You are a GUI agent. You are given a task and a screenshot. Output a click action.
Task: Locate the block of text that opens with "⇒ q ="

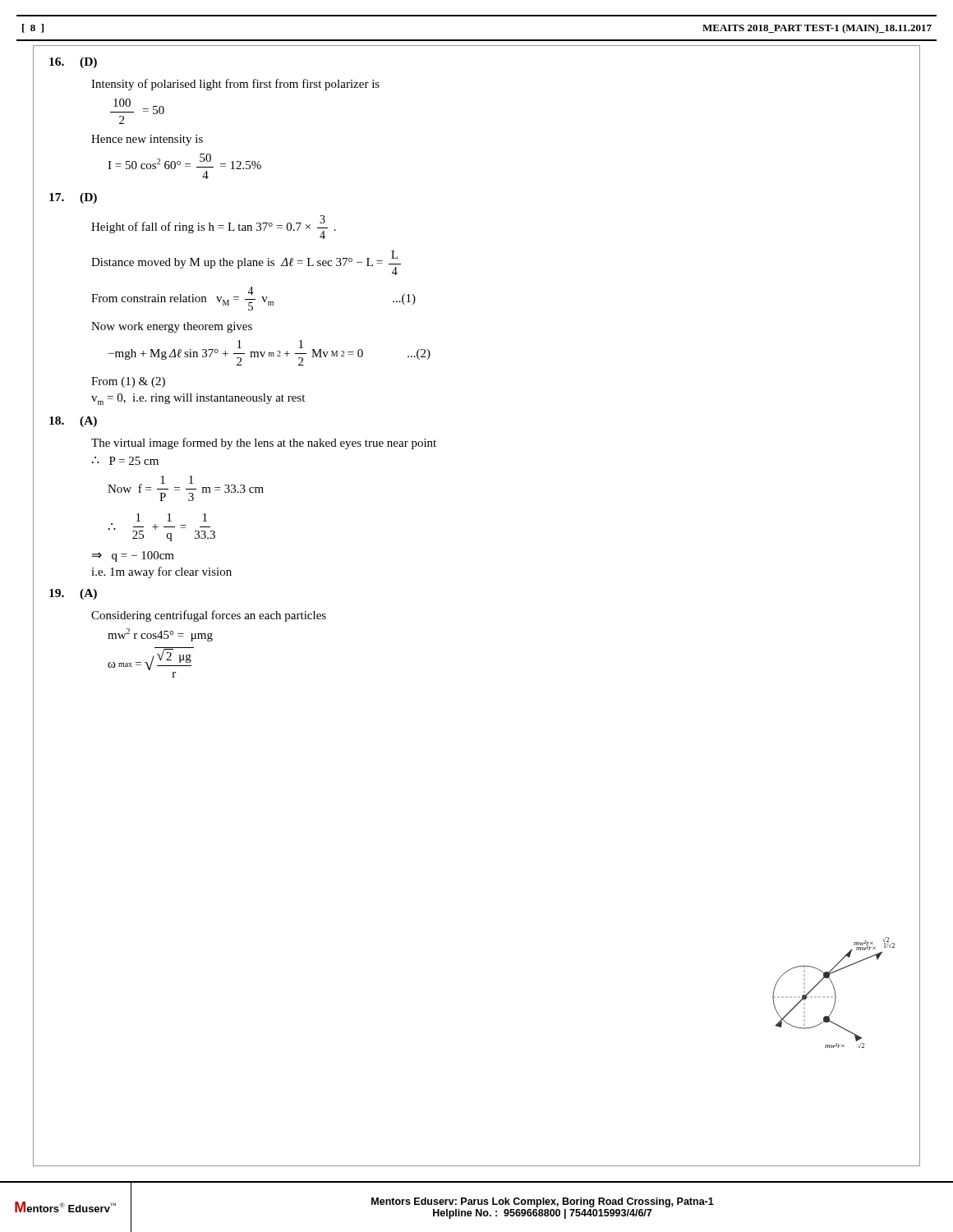133,556
